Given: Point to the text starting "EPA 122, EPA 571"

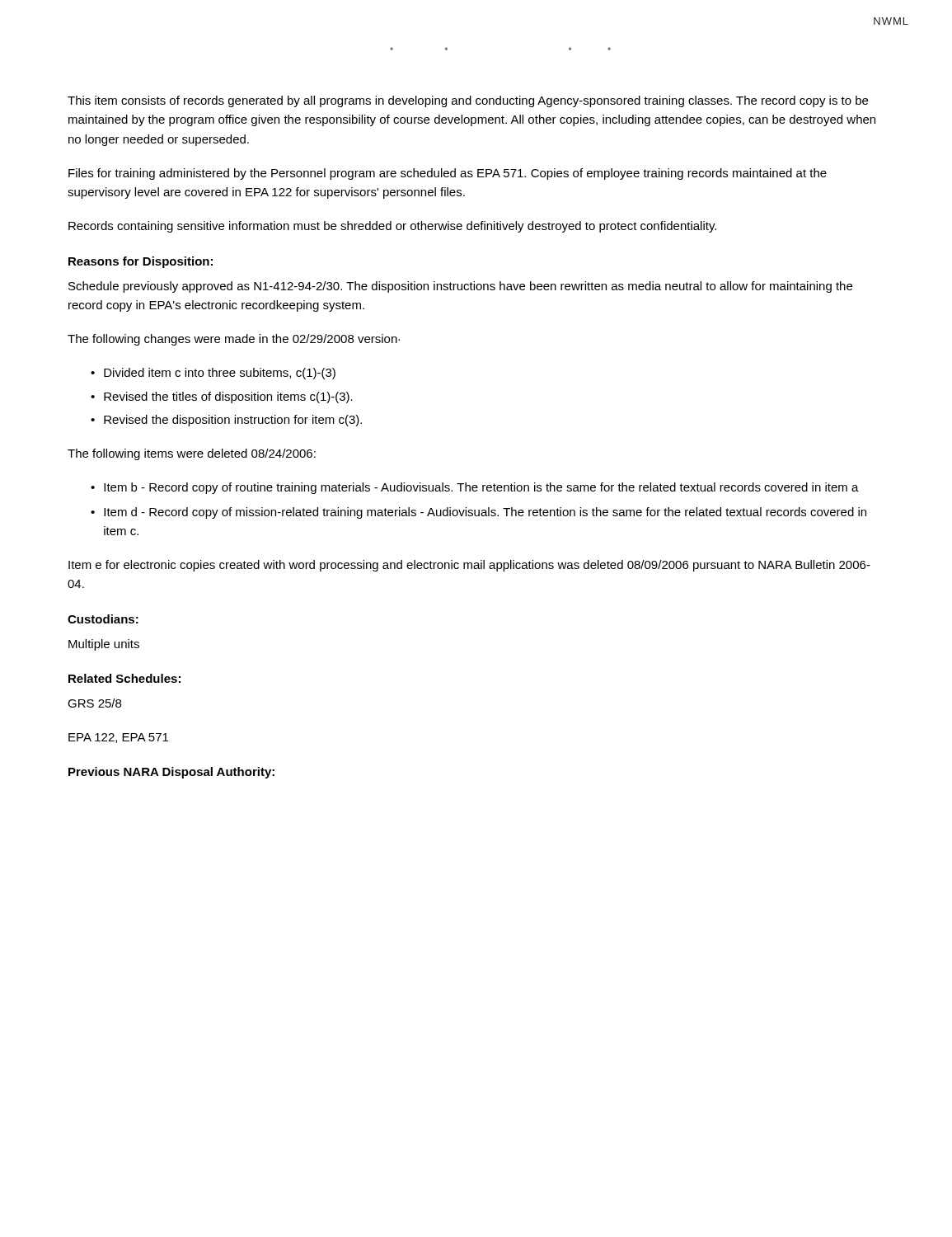Looking at the screenshot, I should click(118, 737).
